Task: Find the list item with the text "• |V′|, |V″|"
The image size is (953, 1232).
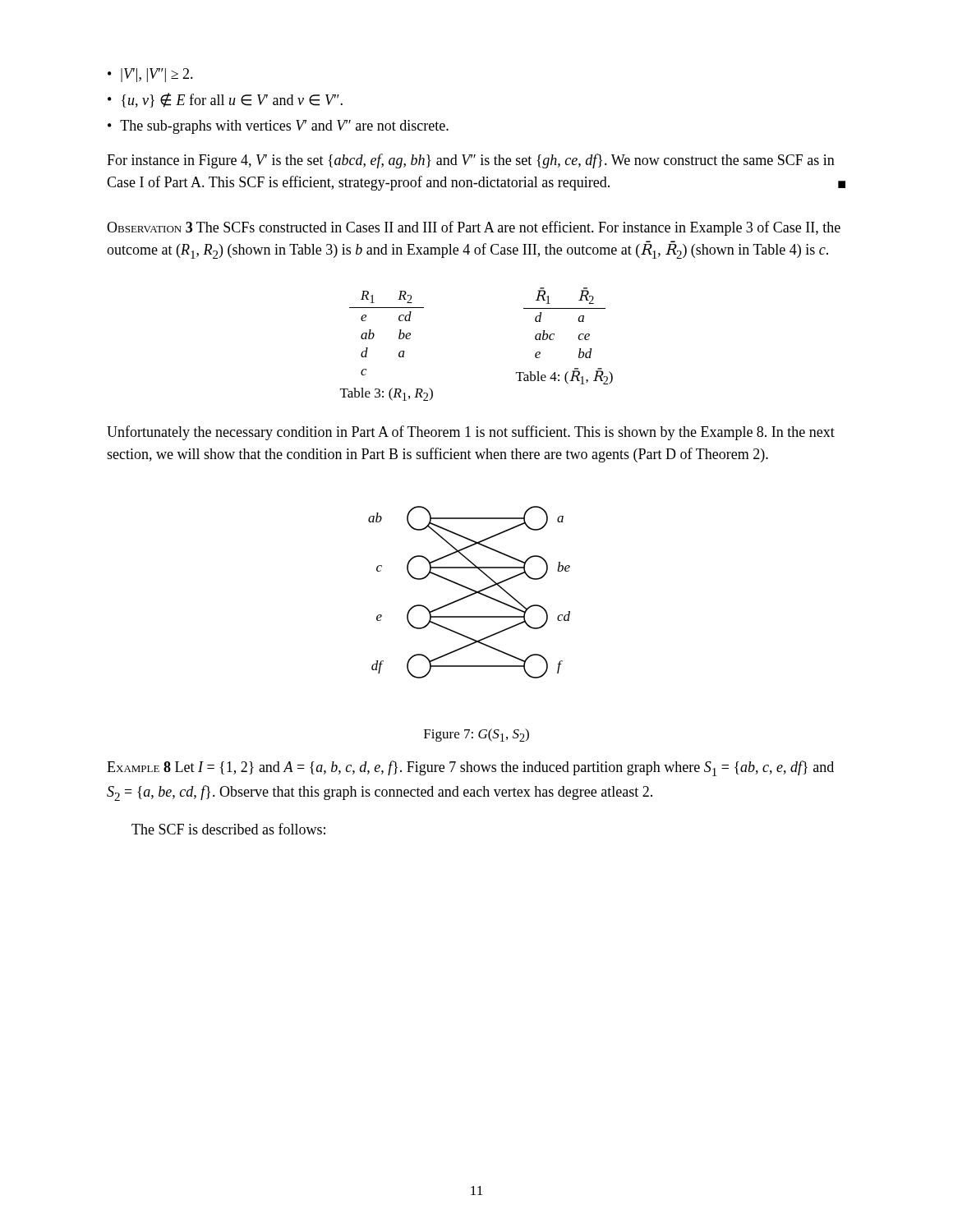Action: coord(150,74)
